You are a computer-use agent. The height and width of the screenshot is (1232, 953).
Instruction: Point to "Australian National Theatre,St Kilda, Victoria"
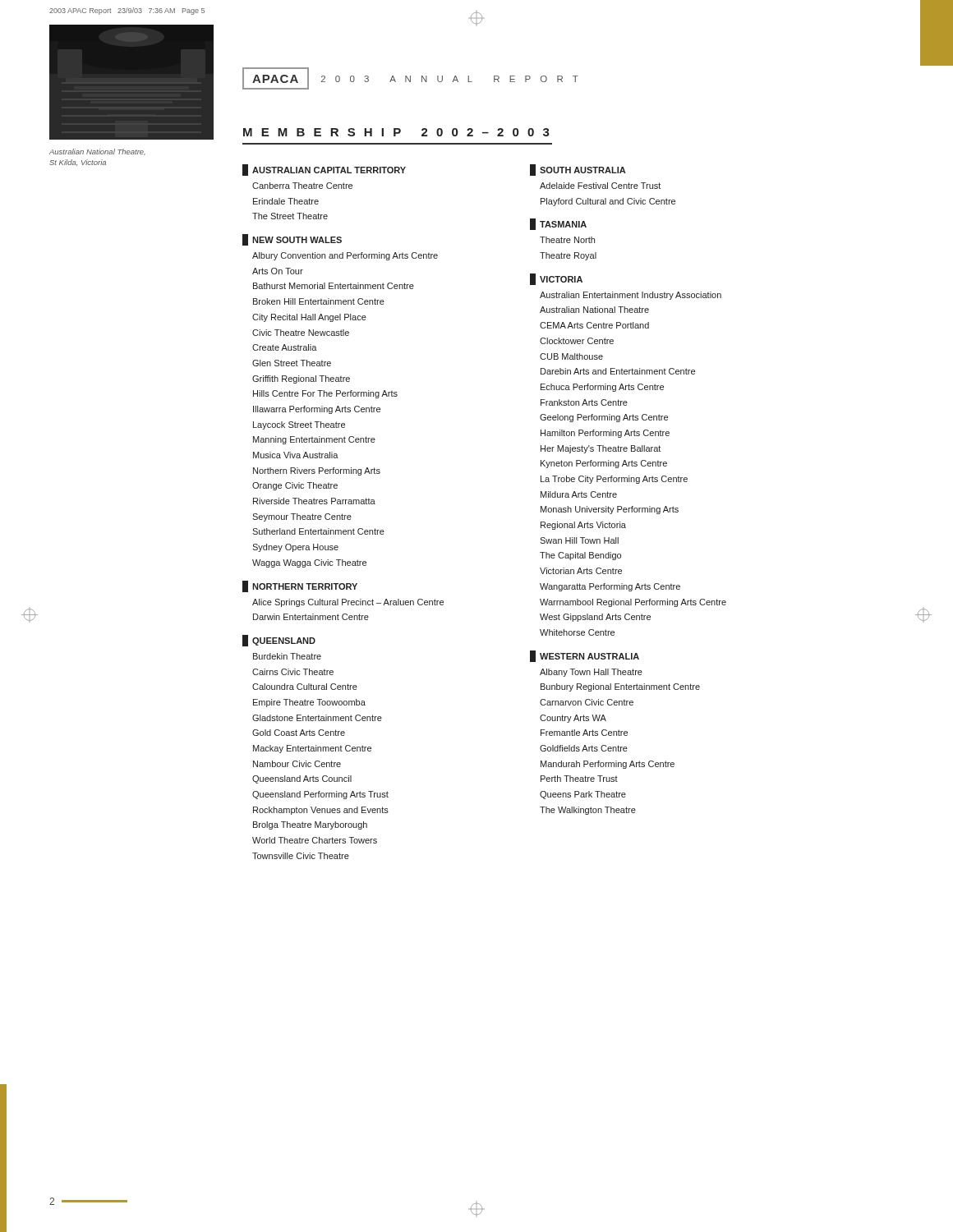point(98,157)
